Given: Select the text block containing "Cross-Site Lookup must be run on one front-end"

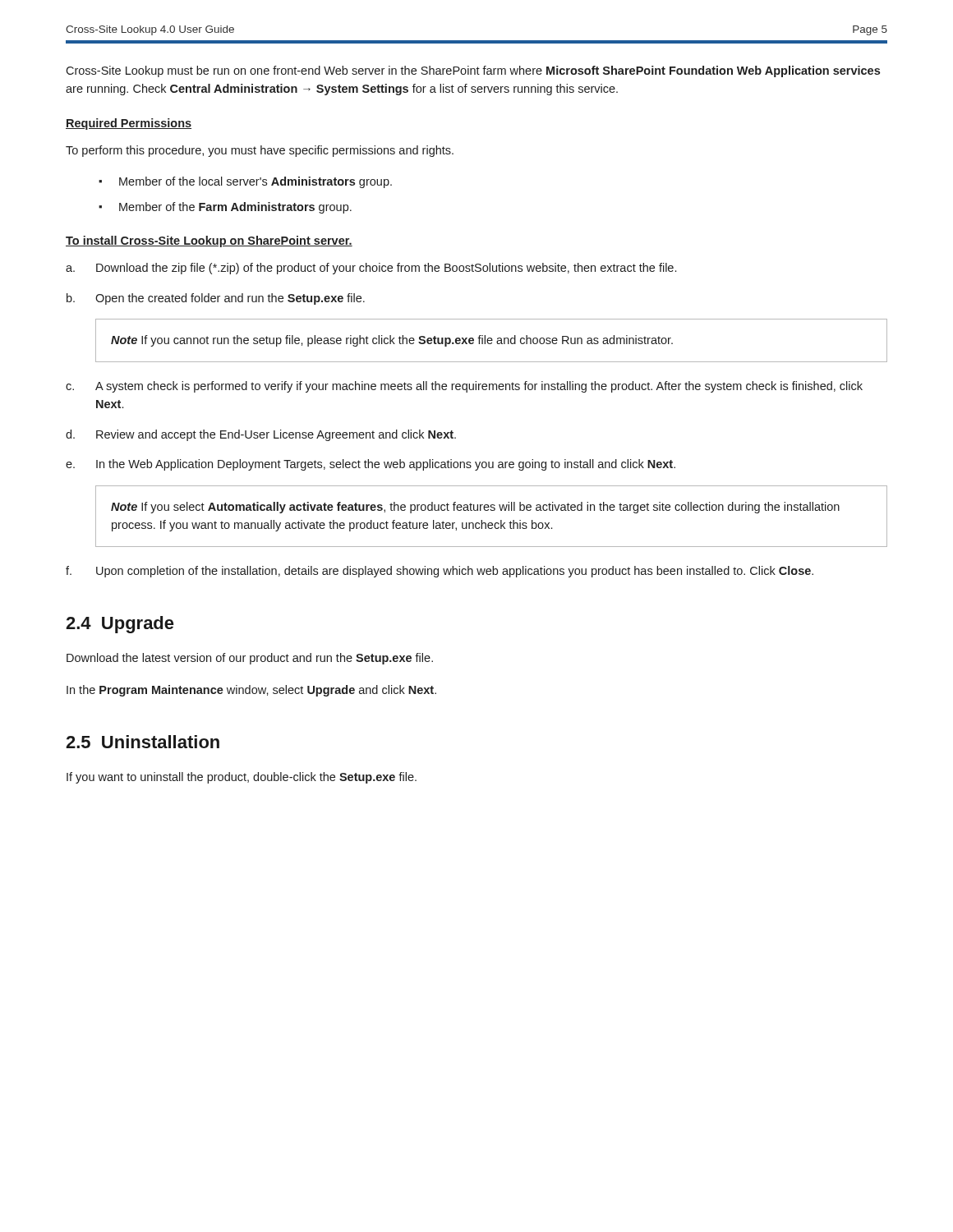Looking at the screenshot, I should 473,80.
